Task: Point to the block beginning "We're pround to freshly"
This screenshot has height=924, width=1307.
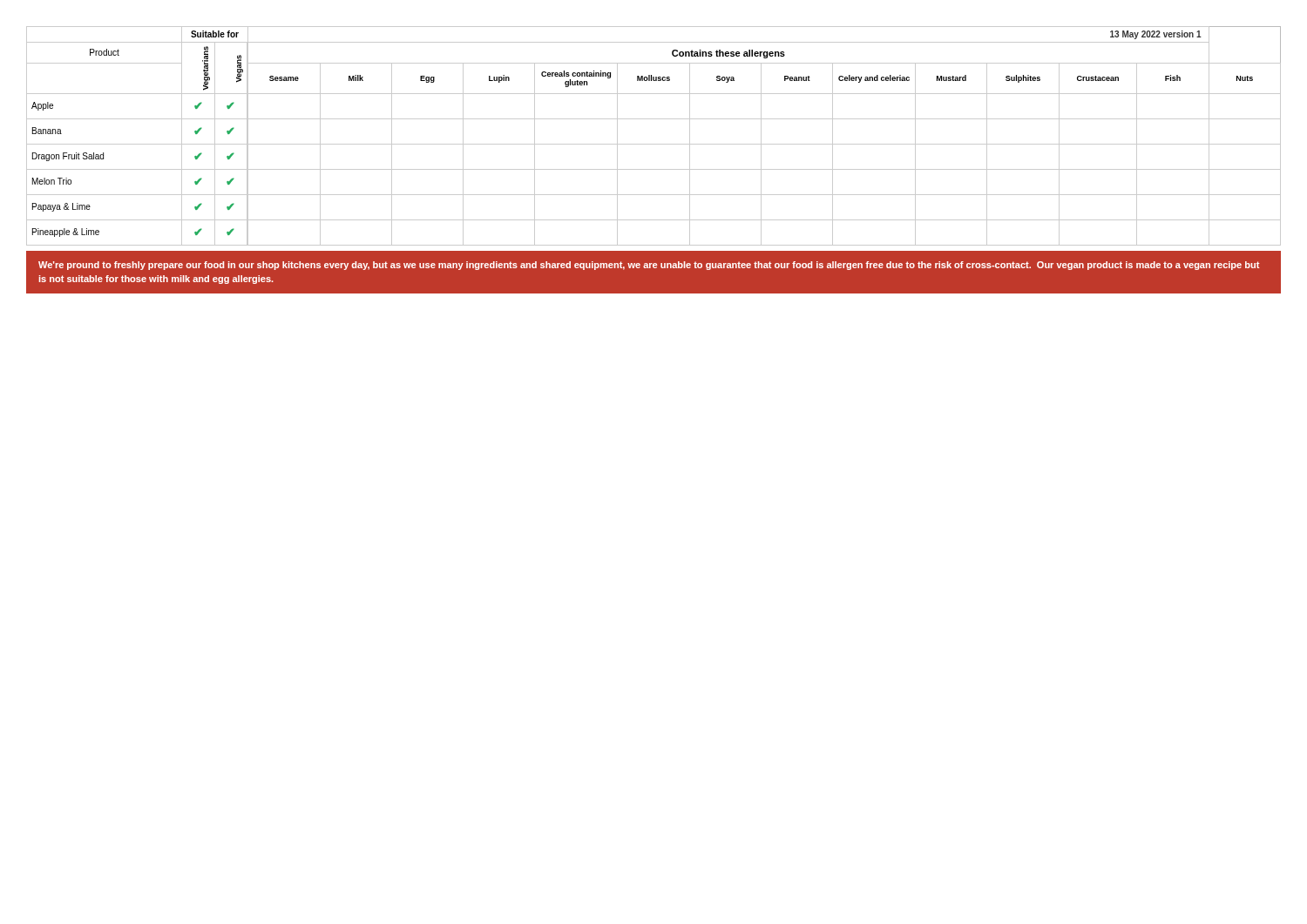Action: point(649,272)
